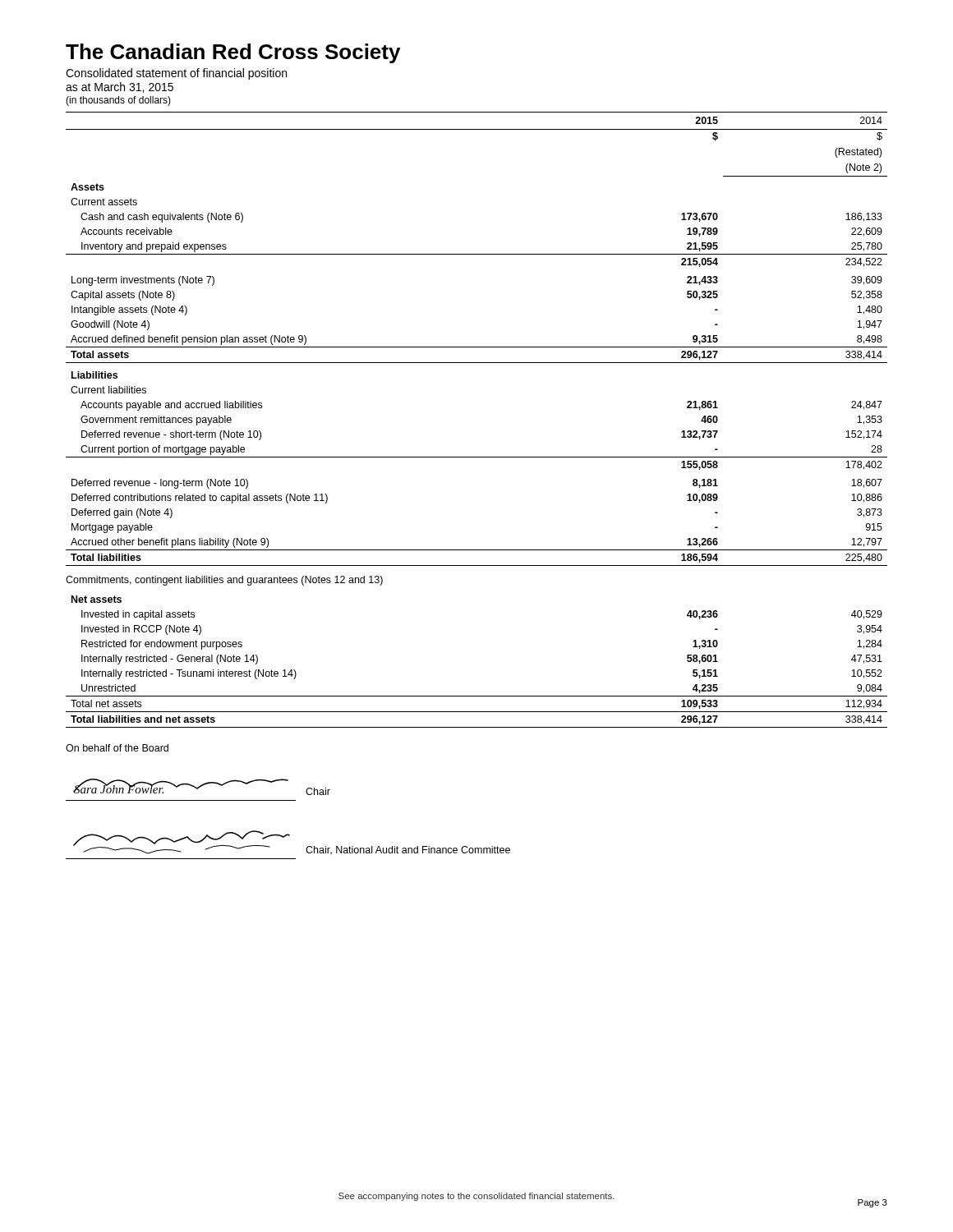Viewport: 953px width, 1232px height.
Task: Find "as at March 31, 2015" on this page
Action: click(x=120, y=87)
